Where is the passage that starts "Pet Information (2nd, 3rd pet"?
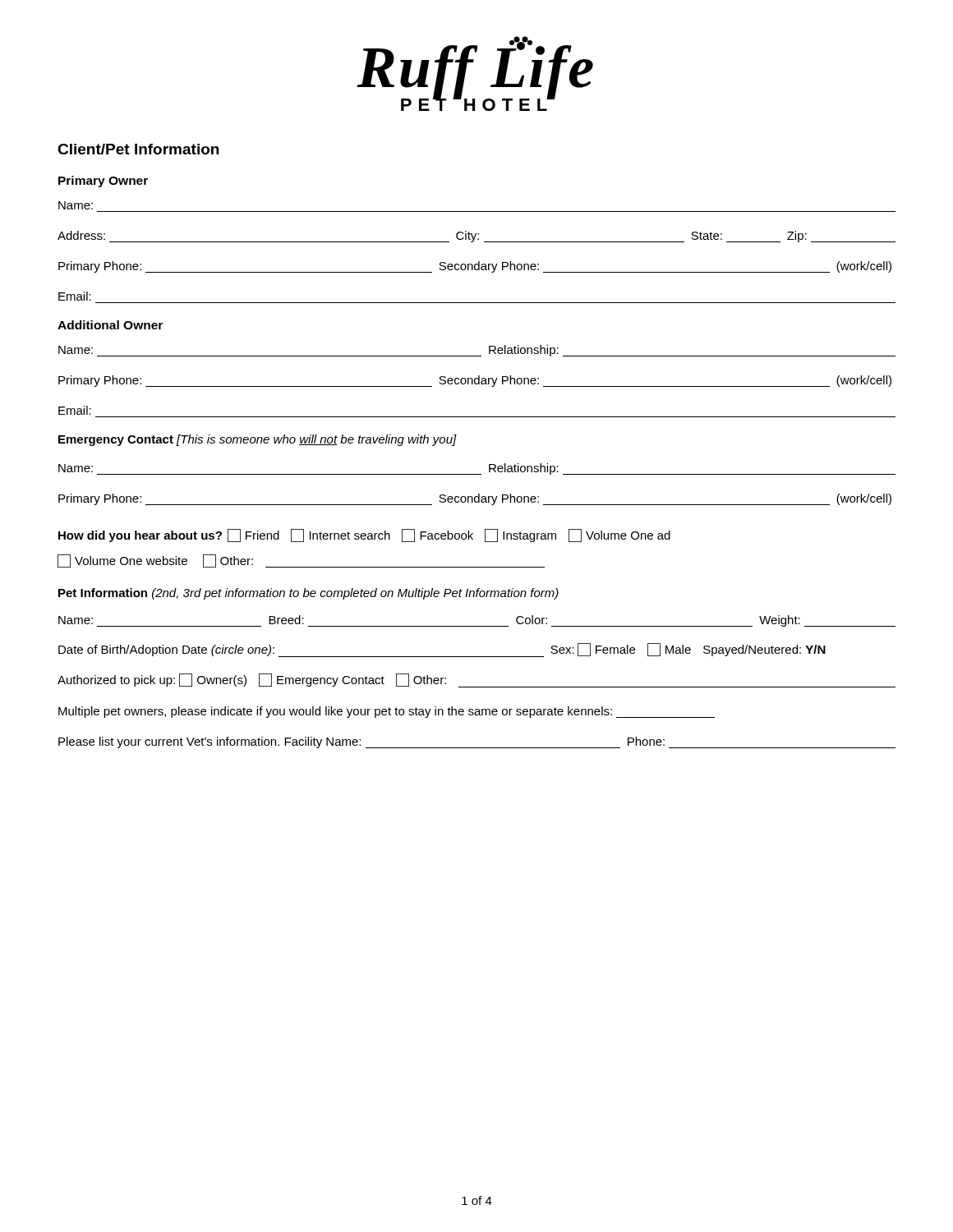 point(308,593)
